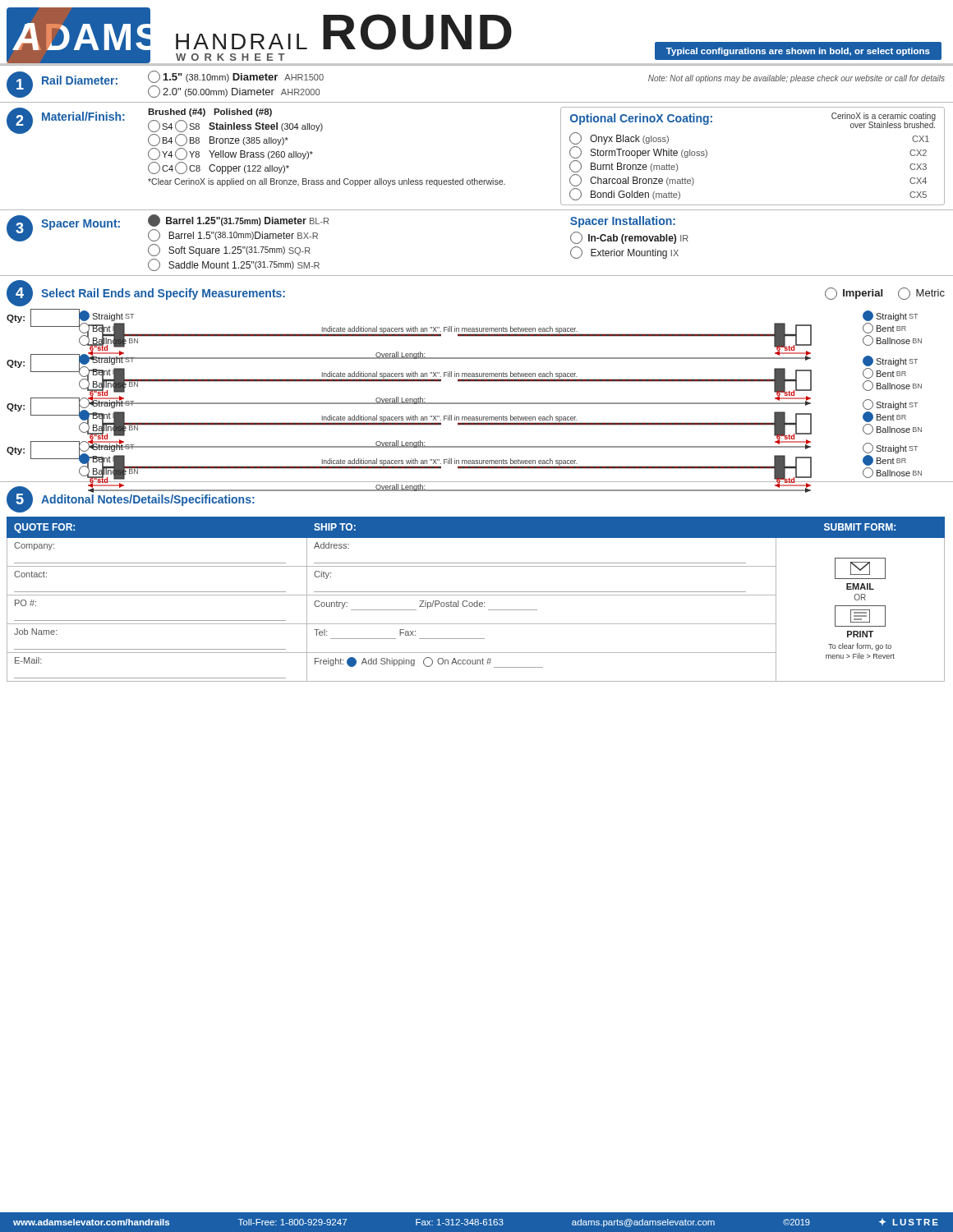Navigate to the text block starting "In-Cab (removable) IR"
The width and height of the screenshot is (953, 1232).
(x=629, y=238)
